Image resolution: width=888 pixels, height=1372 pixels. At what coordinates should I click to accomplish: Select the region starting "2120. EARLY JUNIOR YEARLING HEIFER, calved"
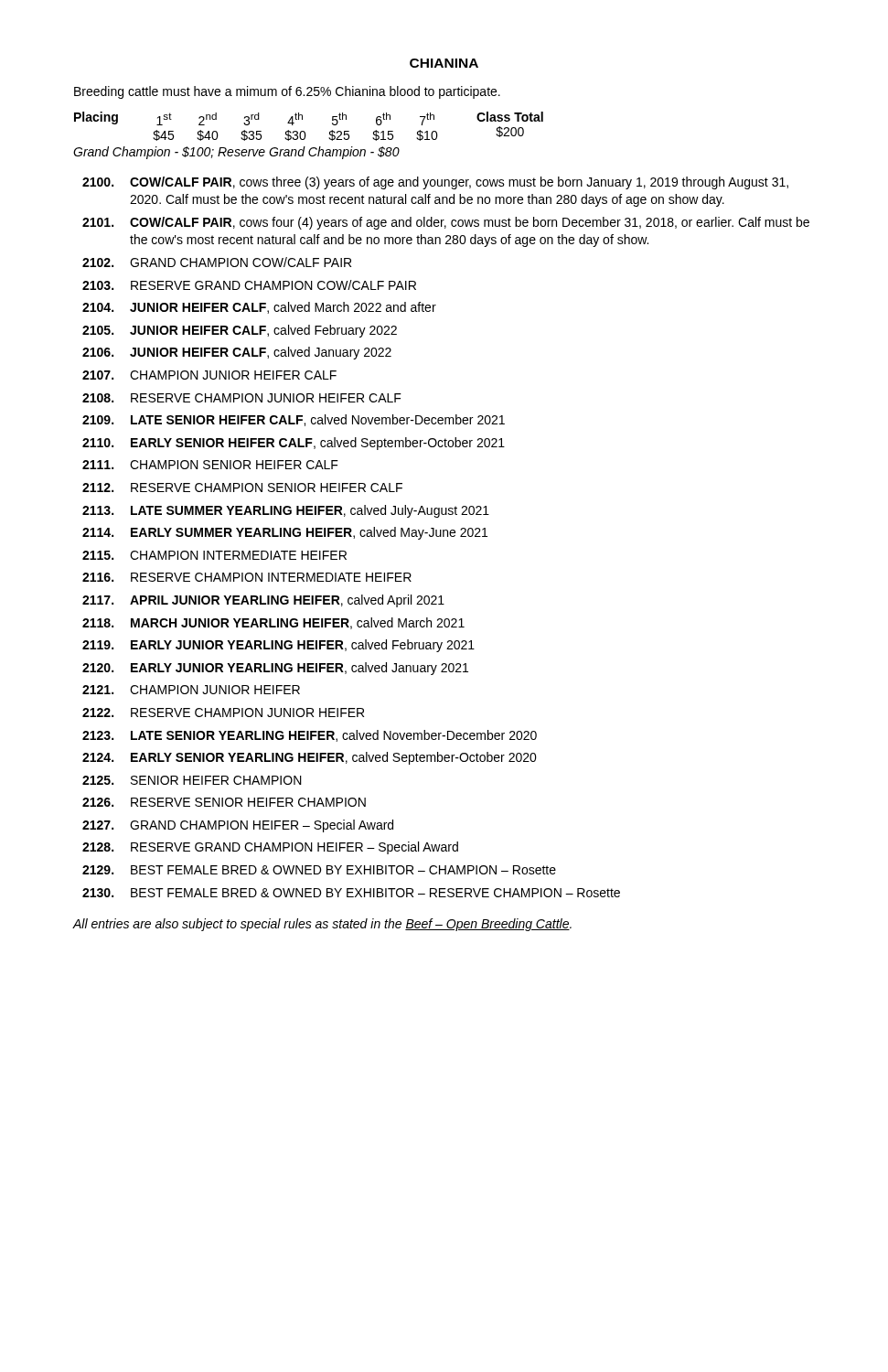[x=449, y=668]
